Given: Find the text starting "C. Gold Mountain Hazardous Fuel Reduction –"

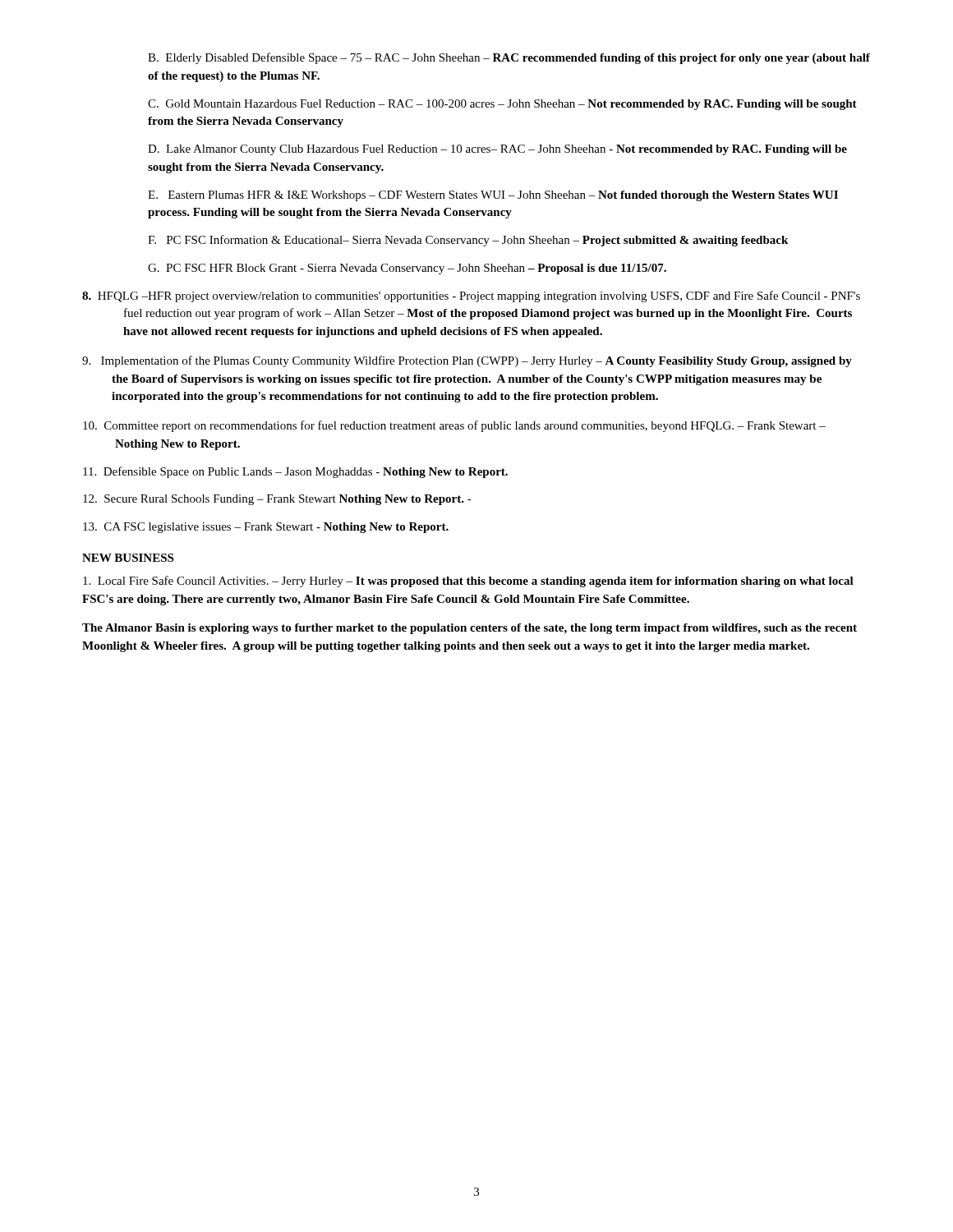Looking at the screenshot, I should click(502, 112).
